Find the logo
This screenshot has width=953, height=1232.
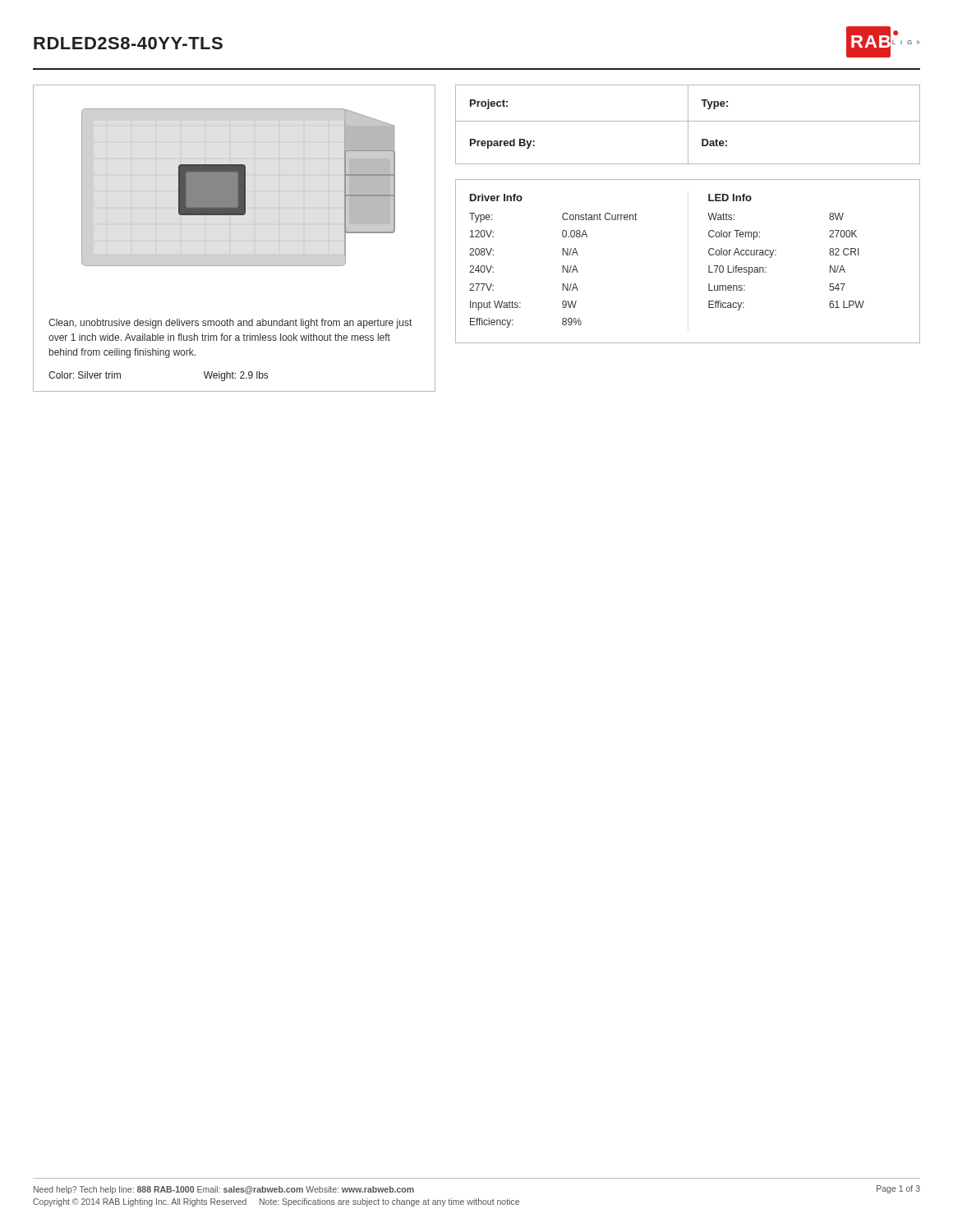coord(883,43)
